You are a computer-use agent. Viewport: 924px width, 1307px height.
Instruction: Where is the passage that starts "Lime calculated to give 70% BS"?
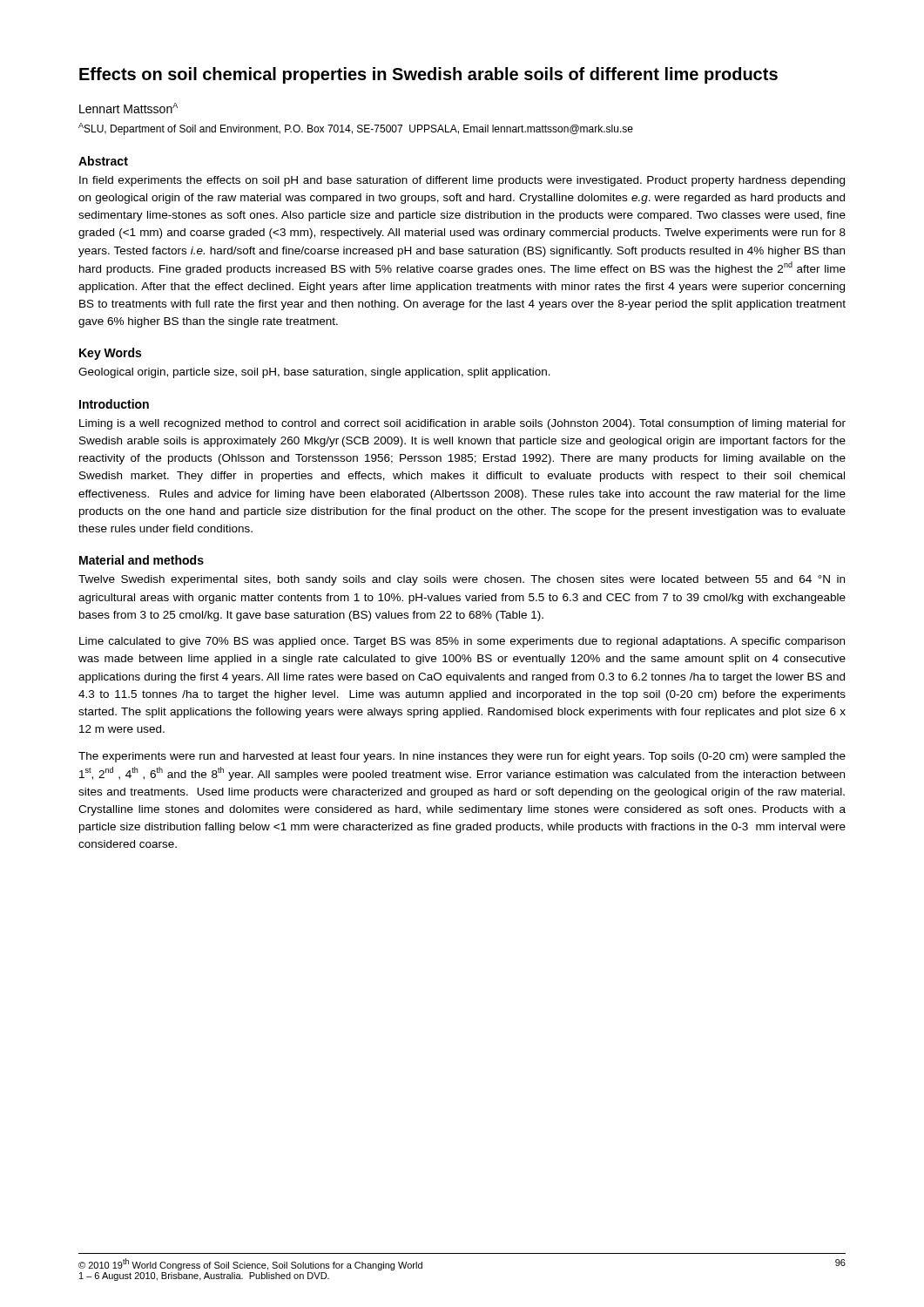[462, 685]
